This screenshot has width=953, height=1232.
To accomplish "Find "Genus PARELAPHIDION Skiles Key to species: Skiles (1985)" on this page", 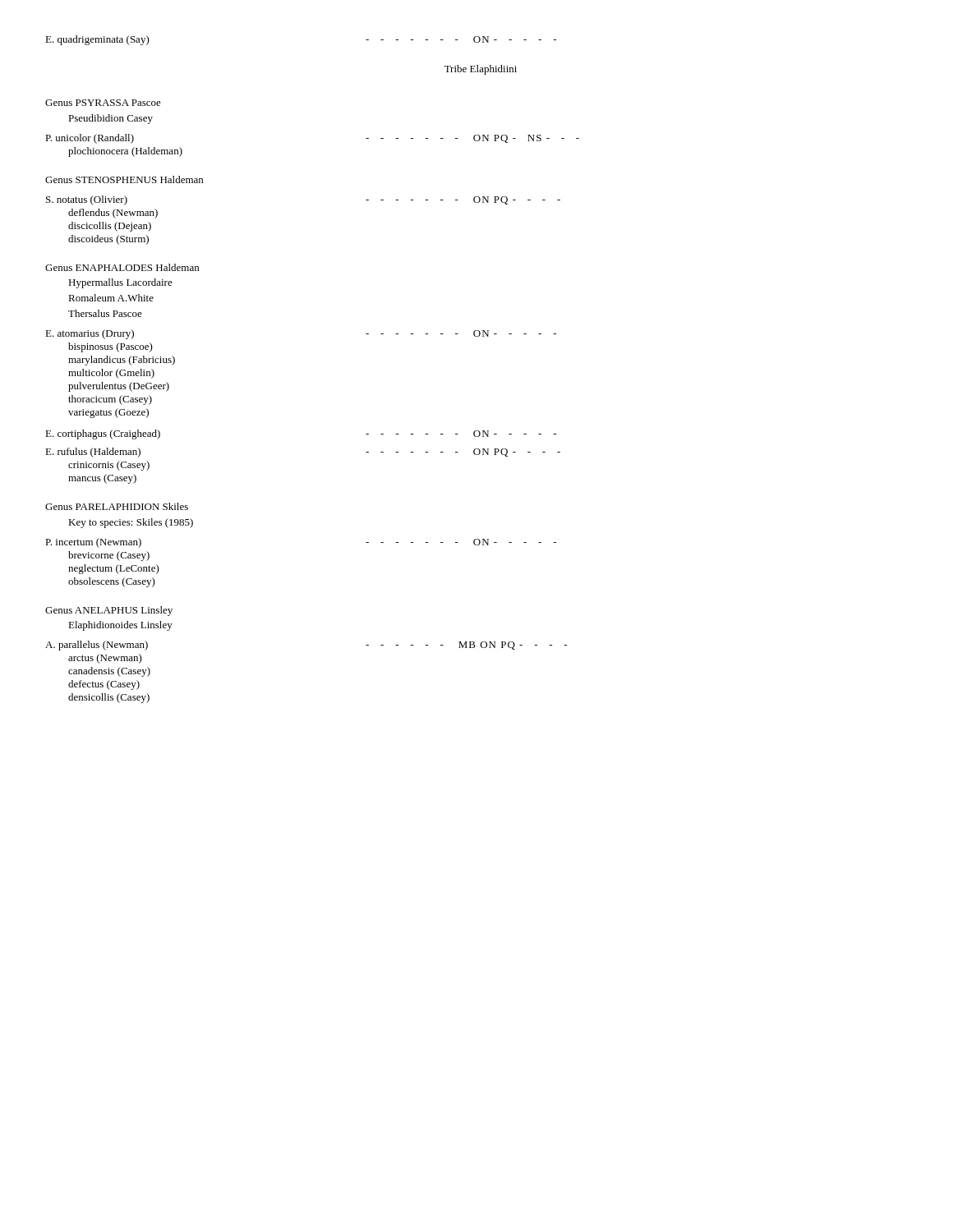I will point(117,506).
